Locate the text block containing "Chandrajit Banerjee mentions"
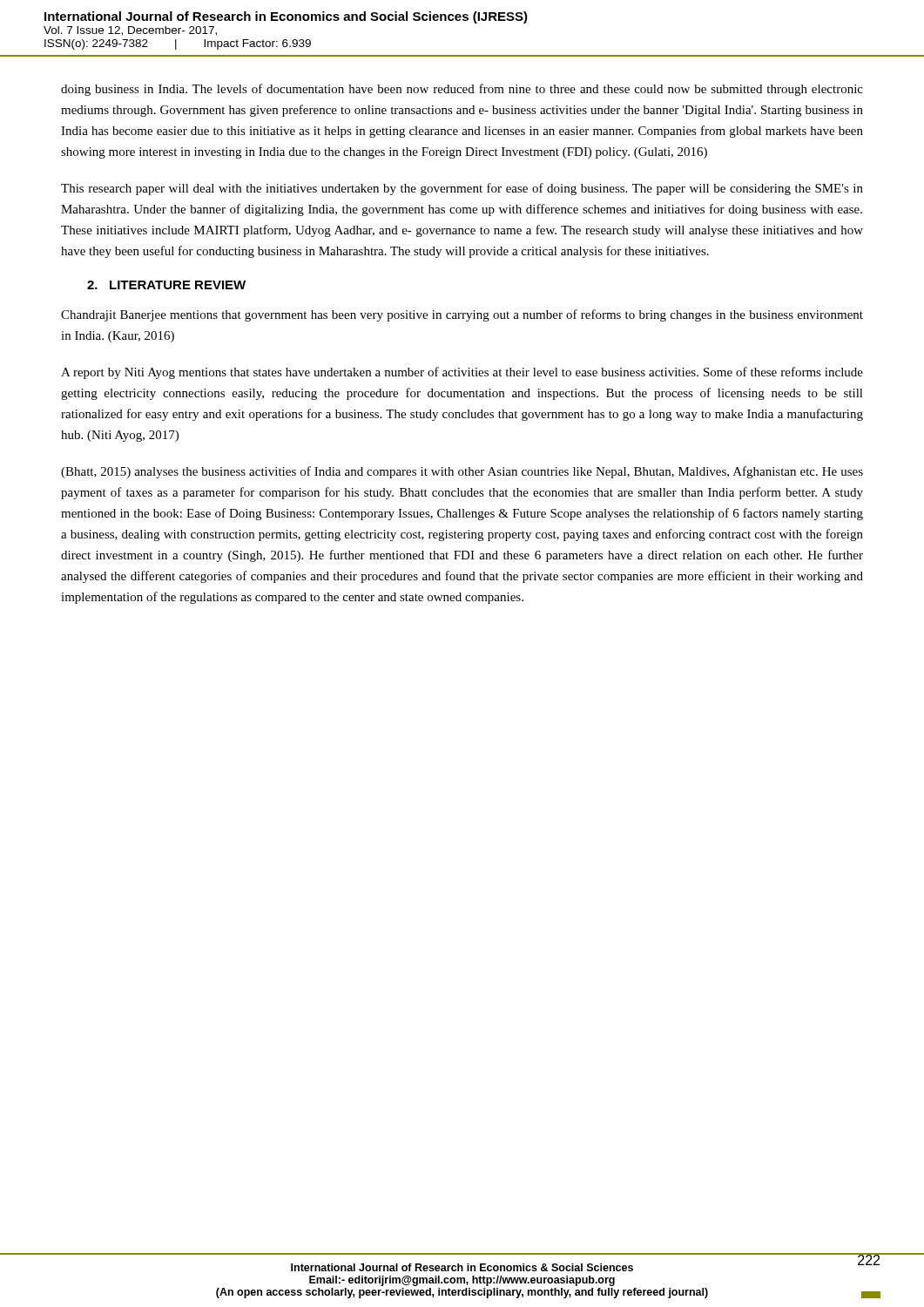 462,325
